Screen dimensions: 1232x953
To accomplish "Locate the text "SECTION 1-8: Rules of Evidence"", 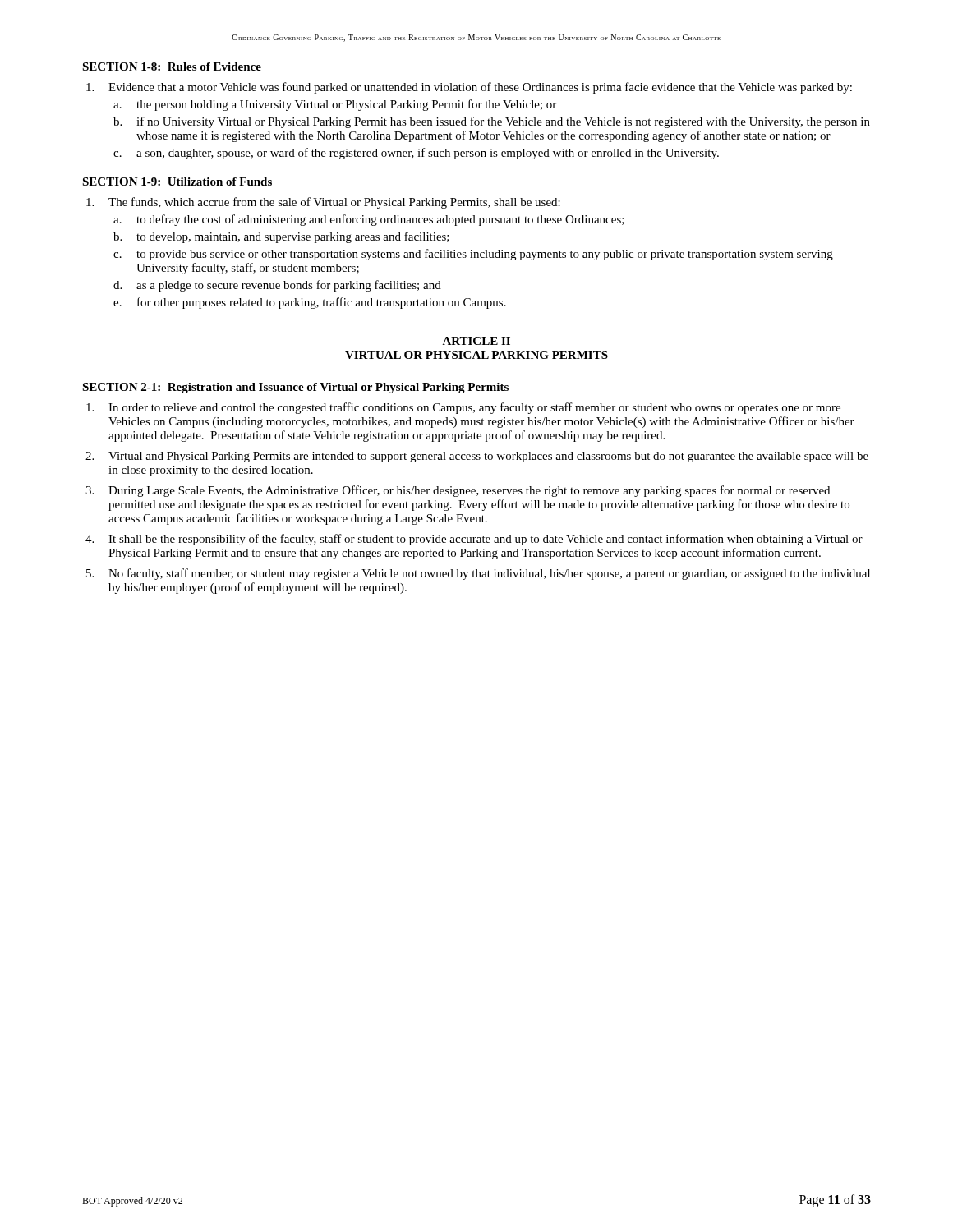I will [x=172, y=67].
